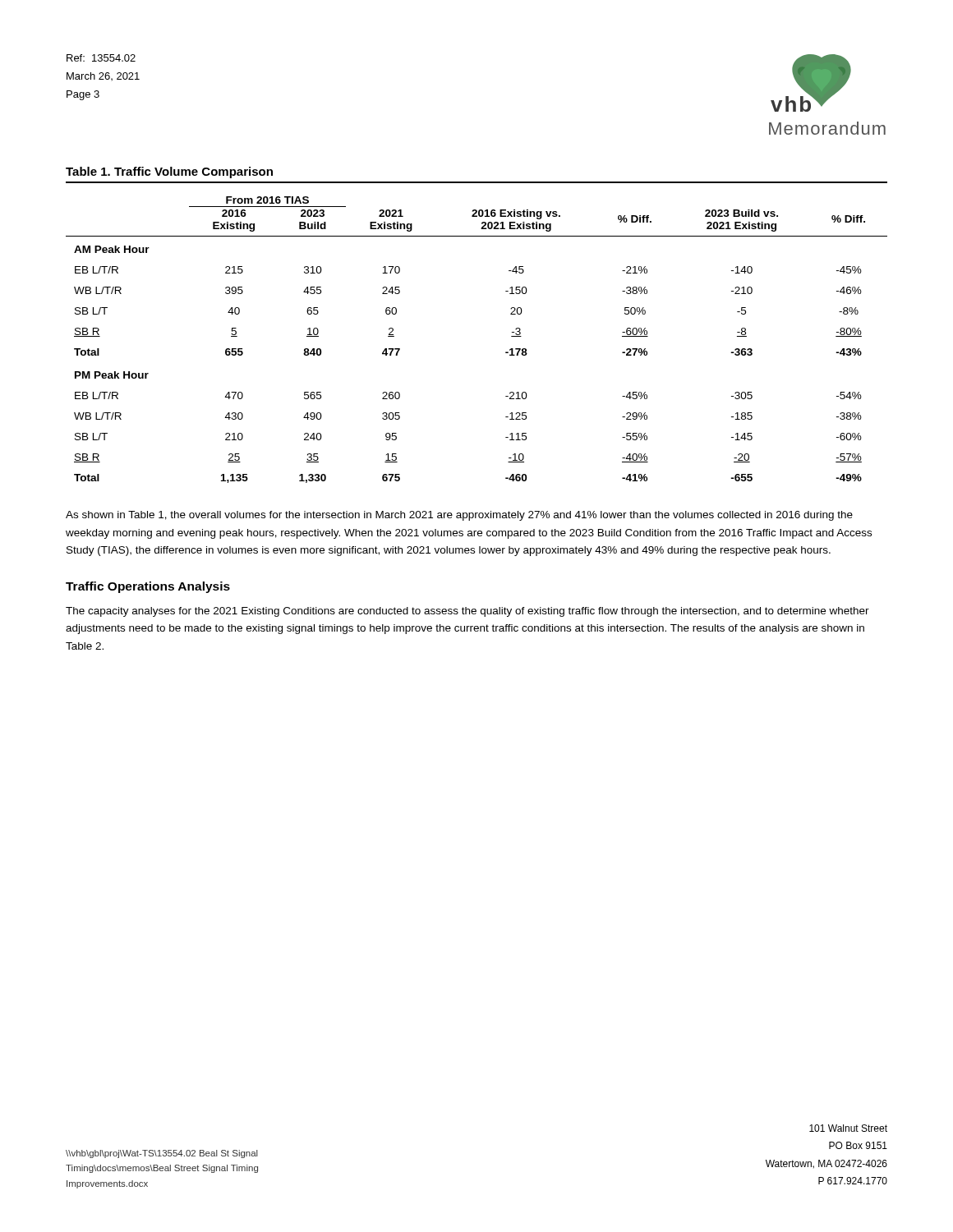Viewport: 953px width, 1232px height.
Task: Locate the section header that reads "Traffic Operations Analysis"
Action: pyautogui.click(x=148, y=586)
